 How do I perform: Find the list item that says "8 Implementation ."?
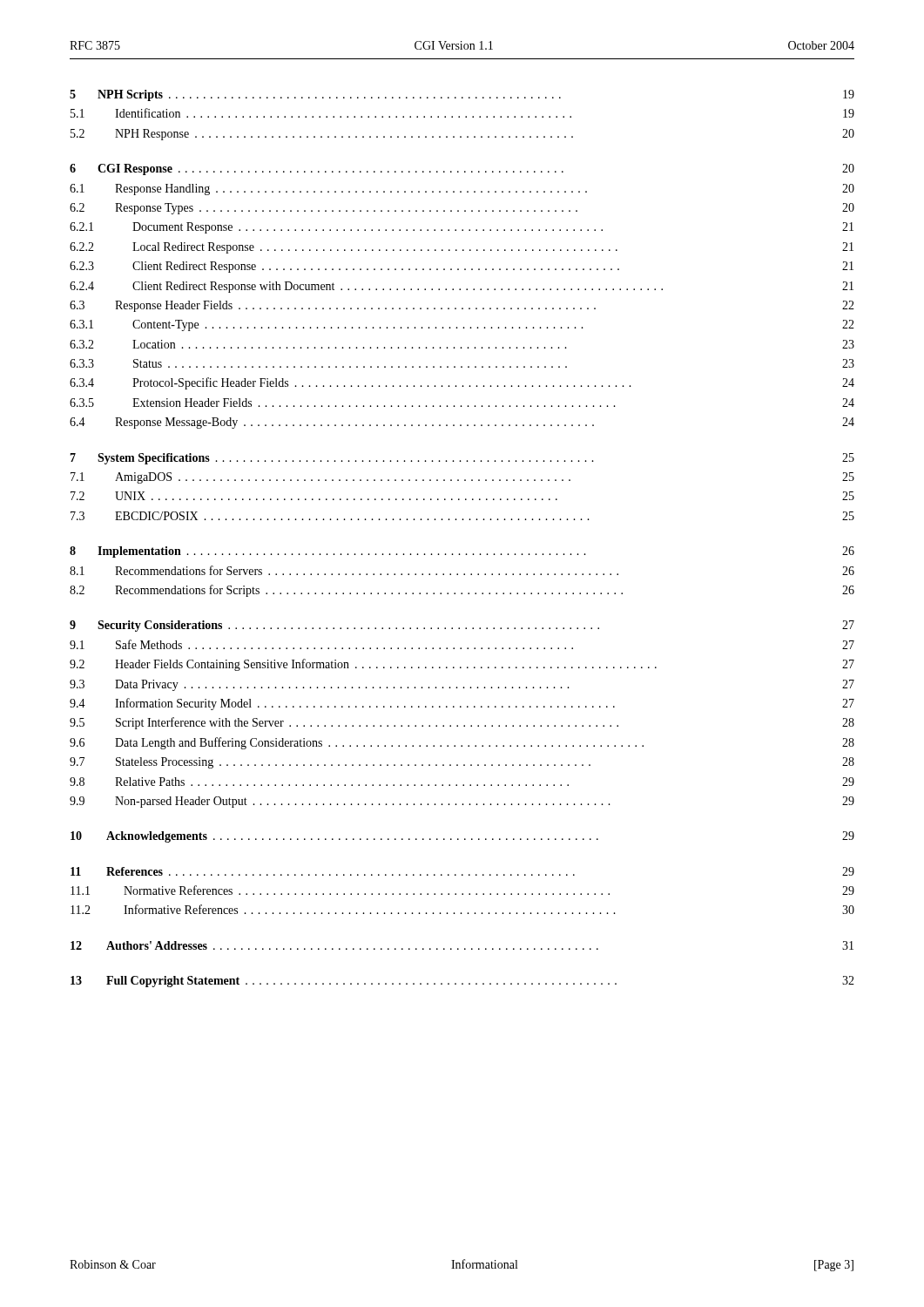462,552
